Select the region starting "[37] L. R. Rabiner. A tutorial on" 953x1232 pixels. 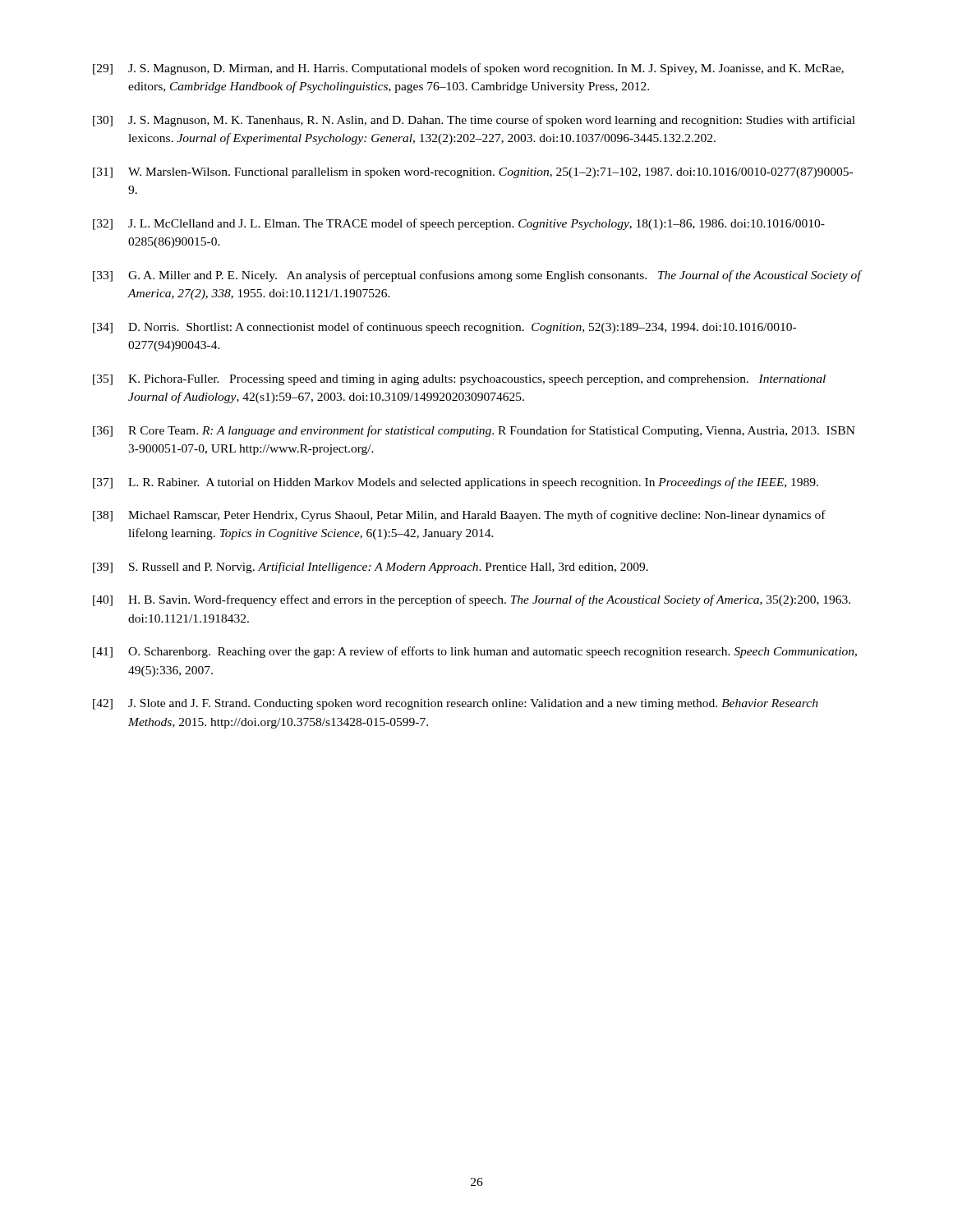476,482
